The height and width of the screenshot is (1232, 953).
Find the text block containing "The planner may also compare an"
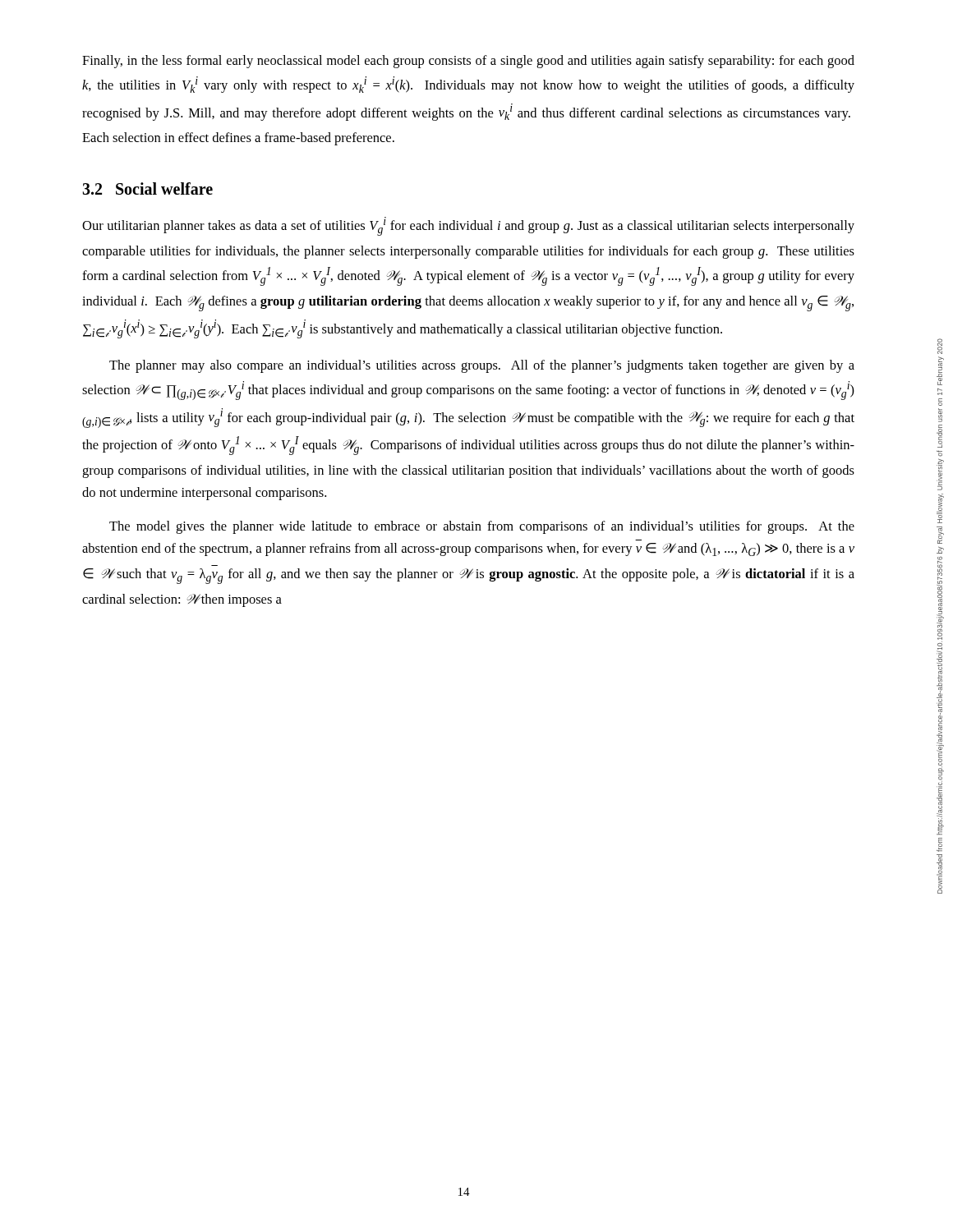tap(468, 429)
